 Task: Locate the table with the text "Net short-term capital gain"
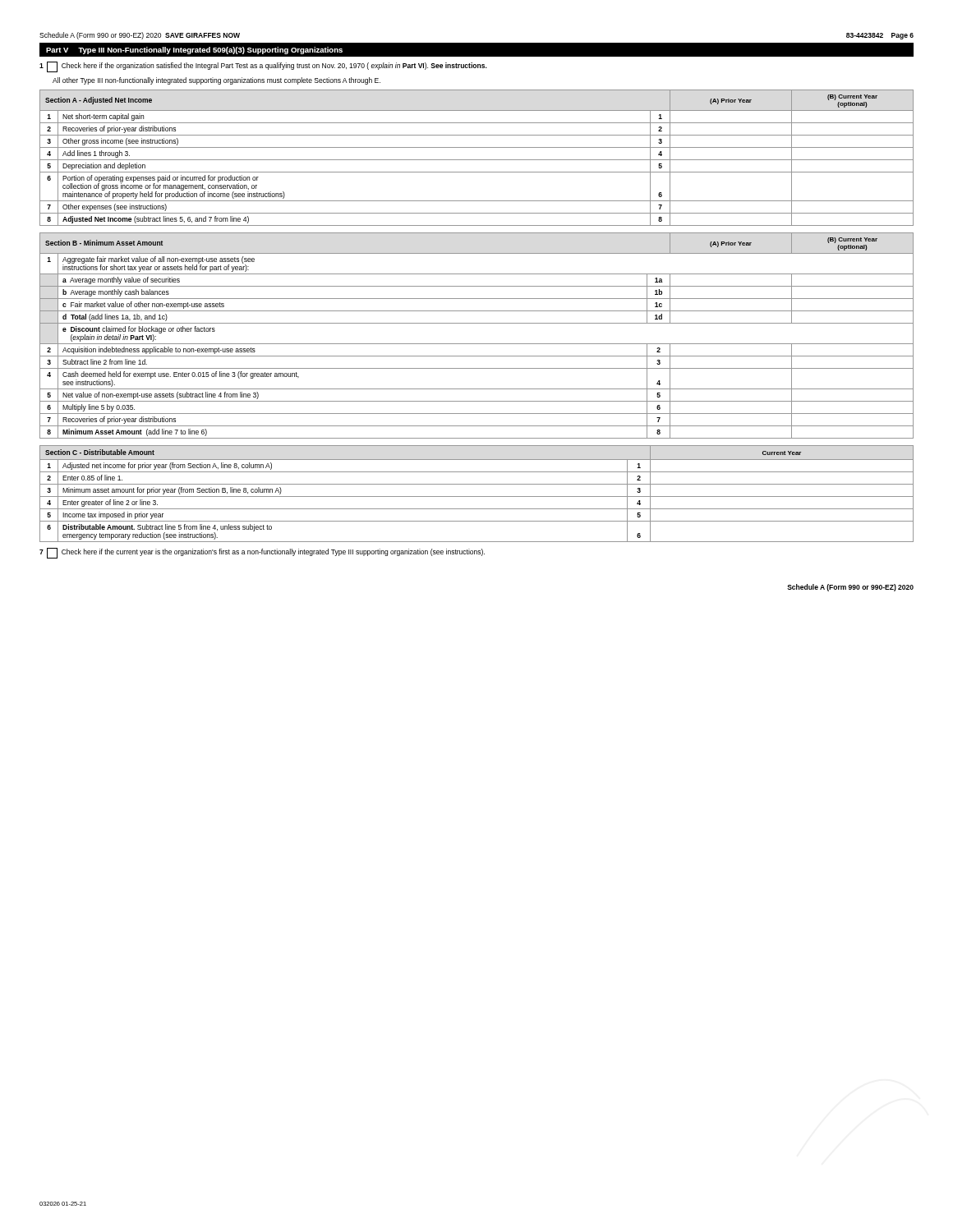point(476,158)
